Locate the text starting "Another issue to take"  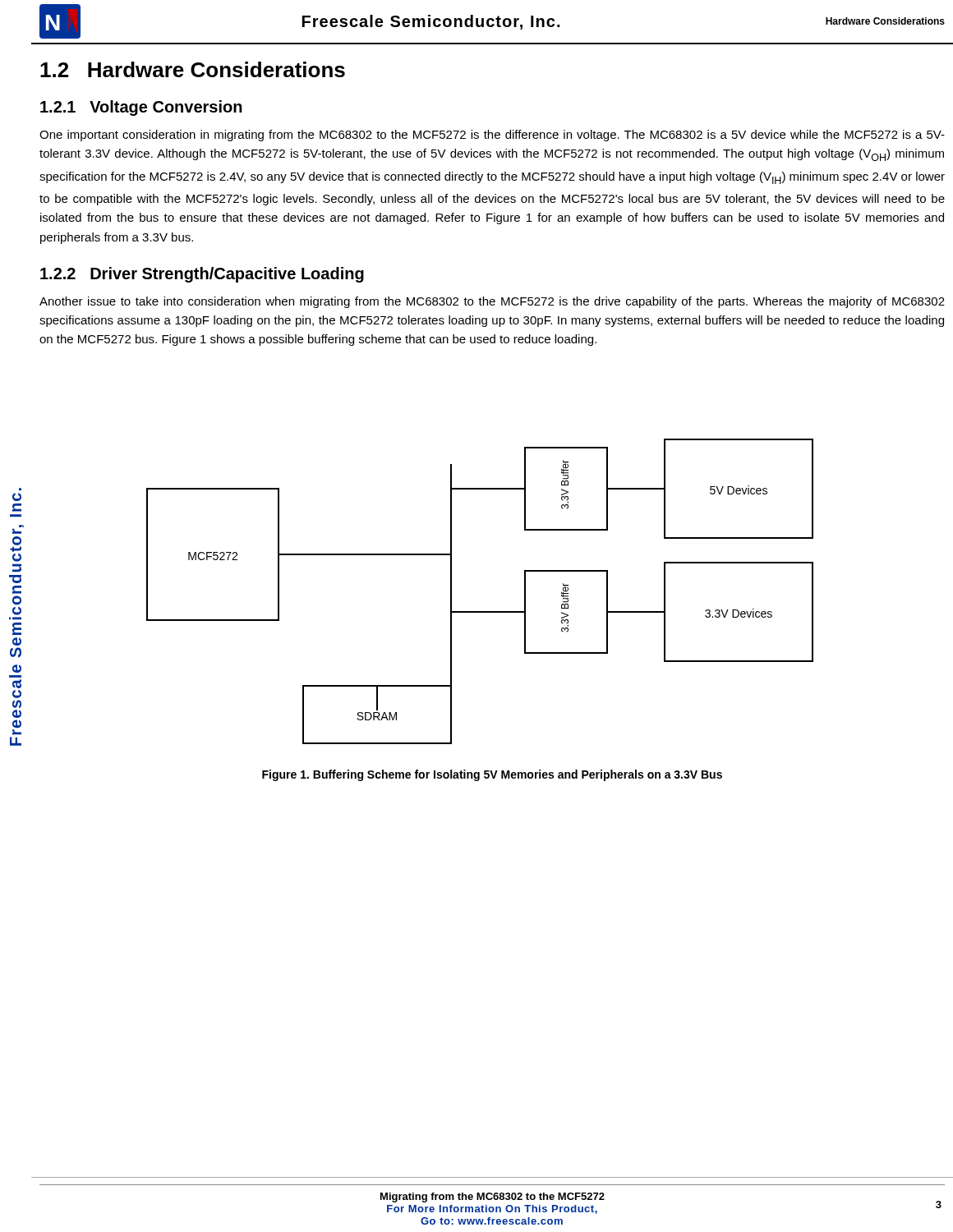click(x=492, y=320)
